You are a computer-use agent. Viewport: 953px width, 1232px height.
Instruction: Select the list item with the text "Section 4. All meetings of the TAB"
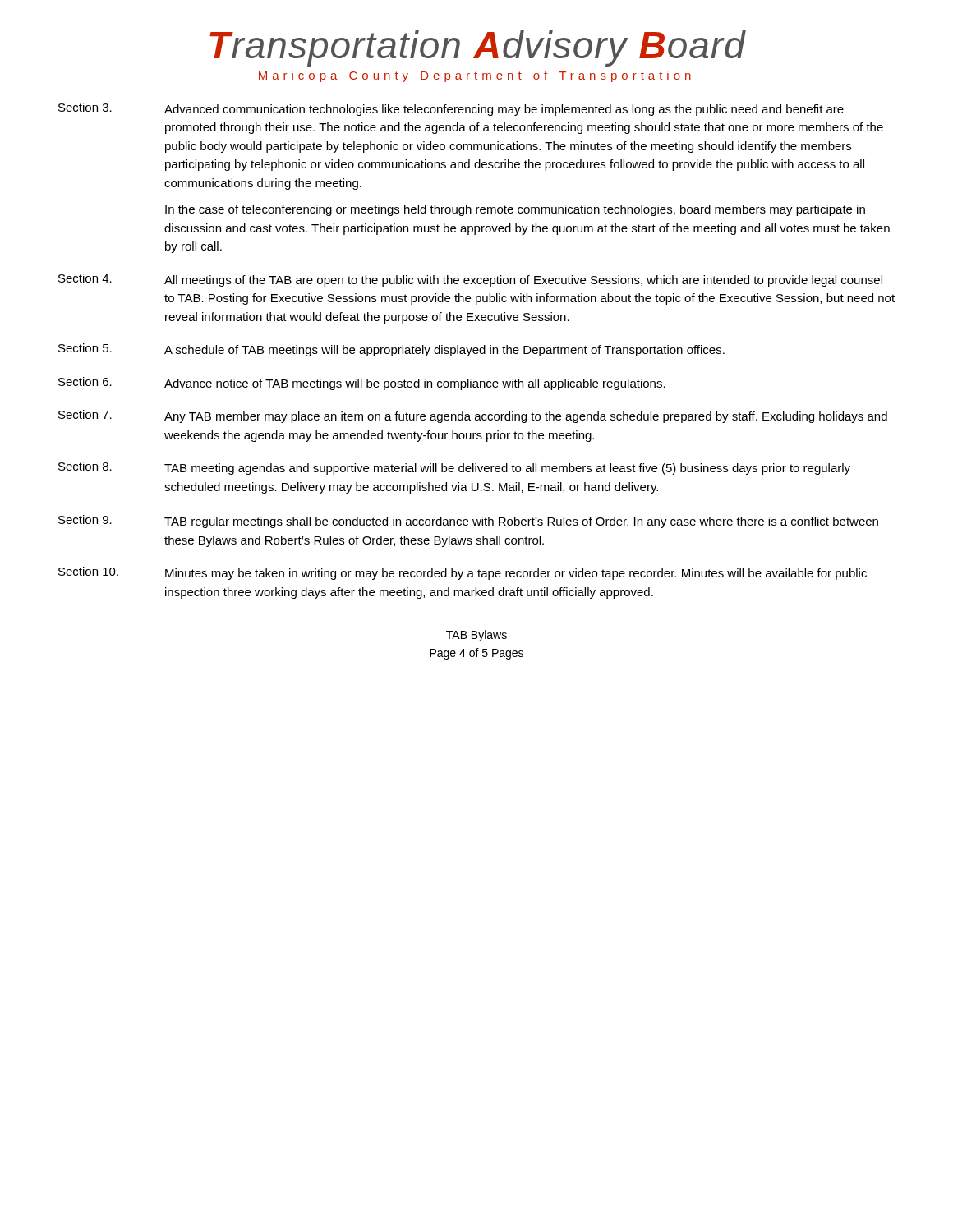tap(476, 298)
